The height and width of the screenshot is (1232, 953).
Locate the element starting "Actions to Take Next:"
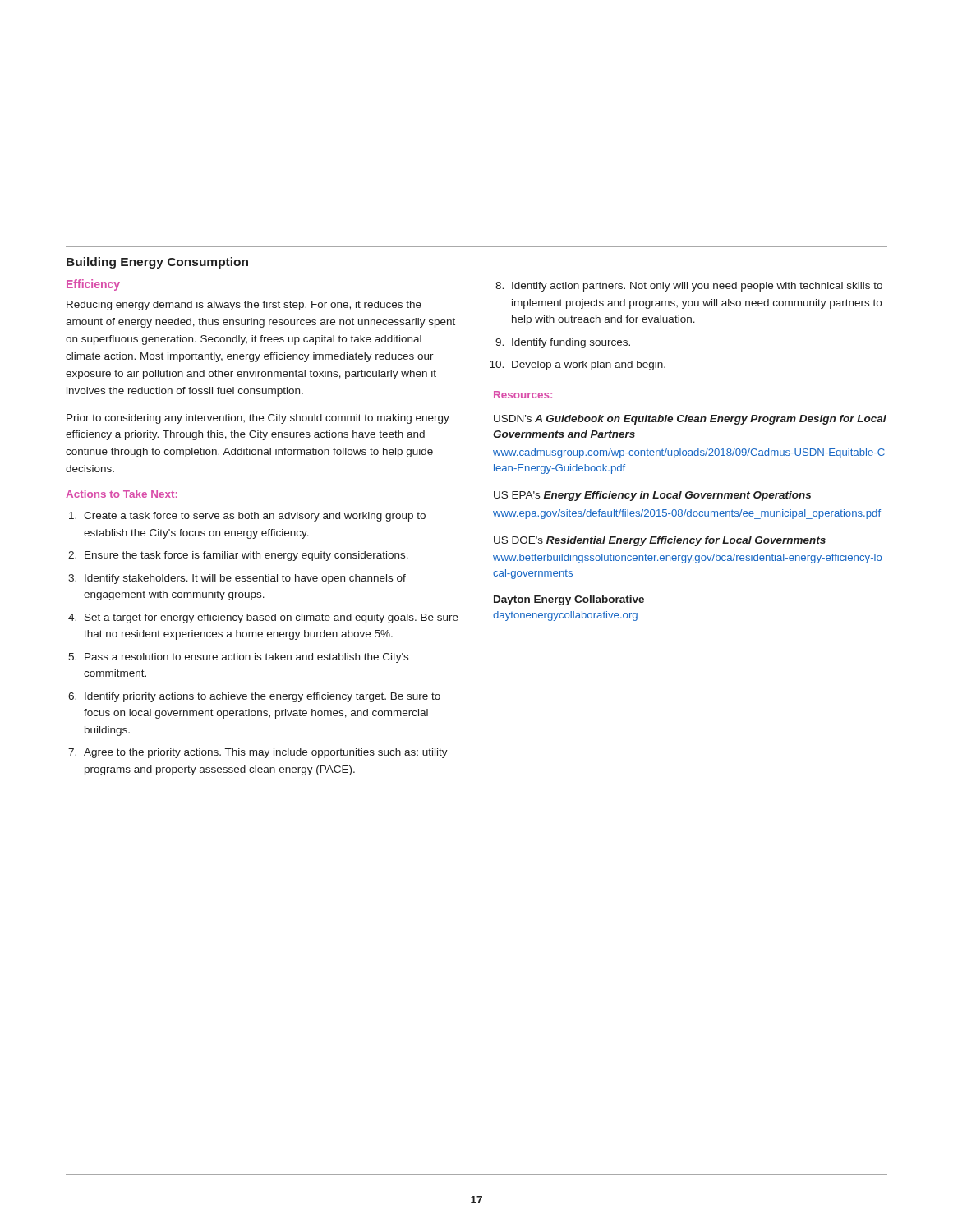(x=122, y=494)
